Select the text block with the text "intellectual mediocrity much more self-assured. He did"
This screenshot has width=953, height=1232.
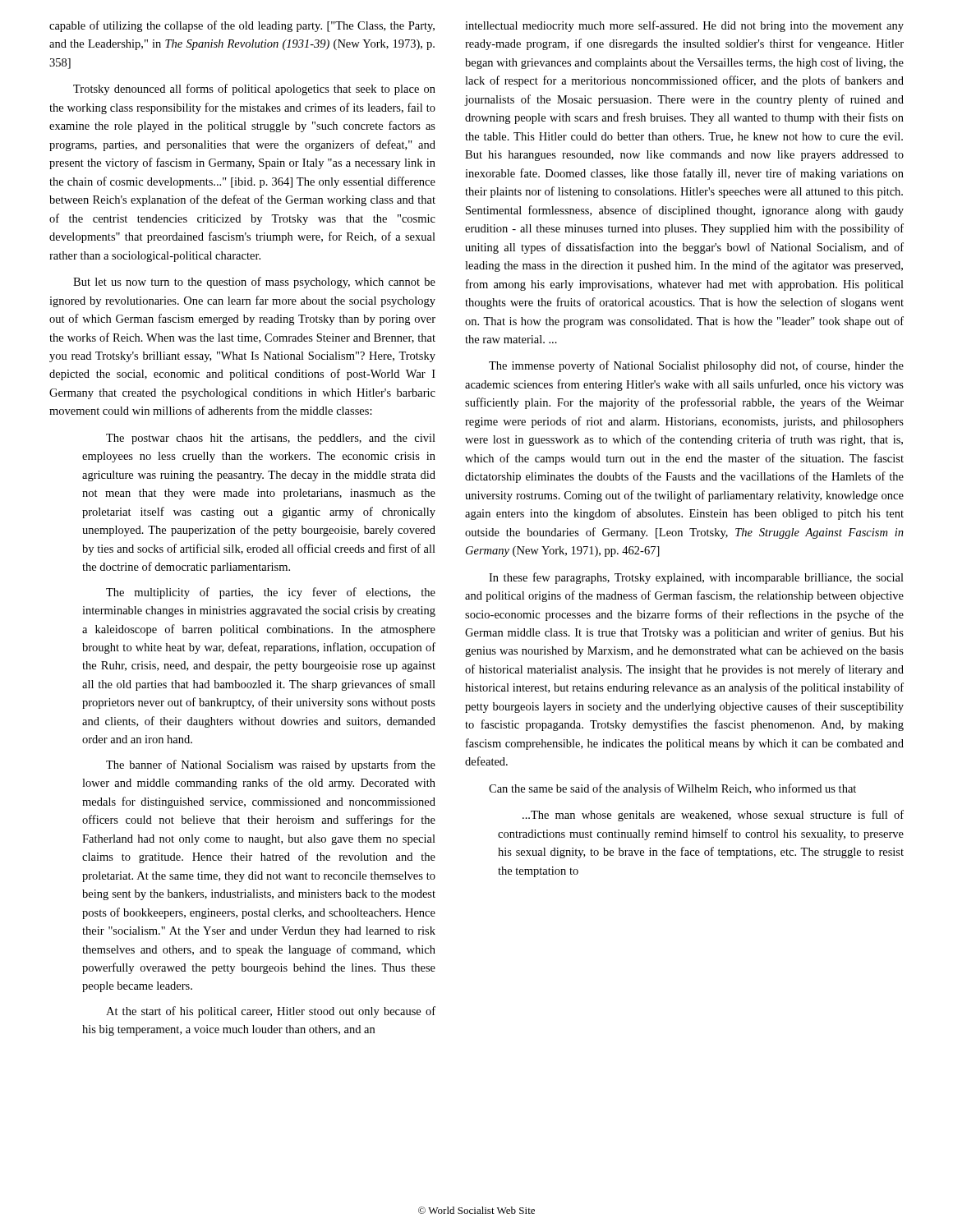point(684,407)
